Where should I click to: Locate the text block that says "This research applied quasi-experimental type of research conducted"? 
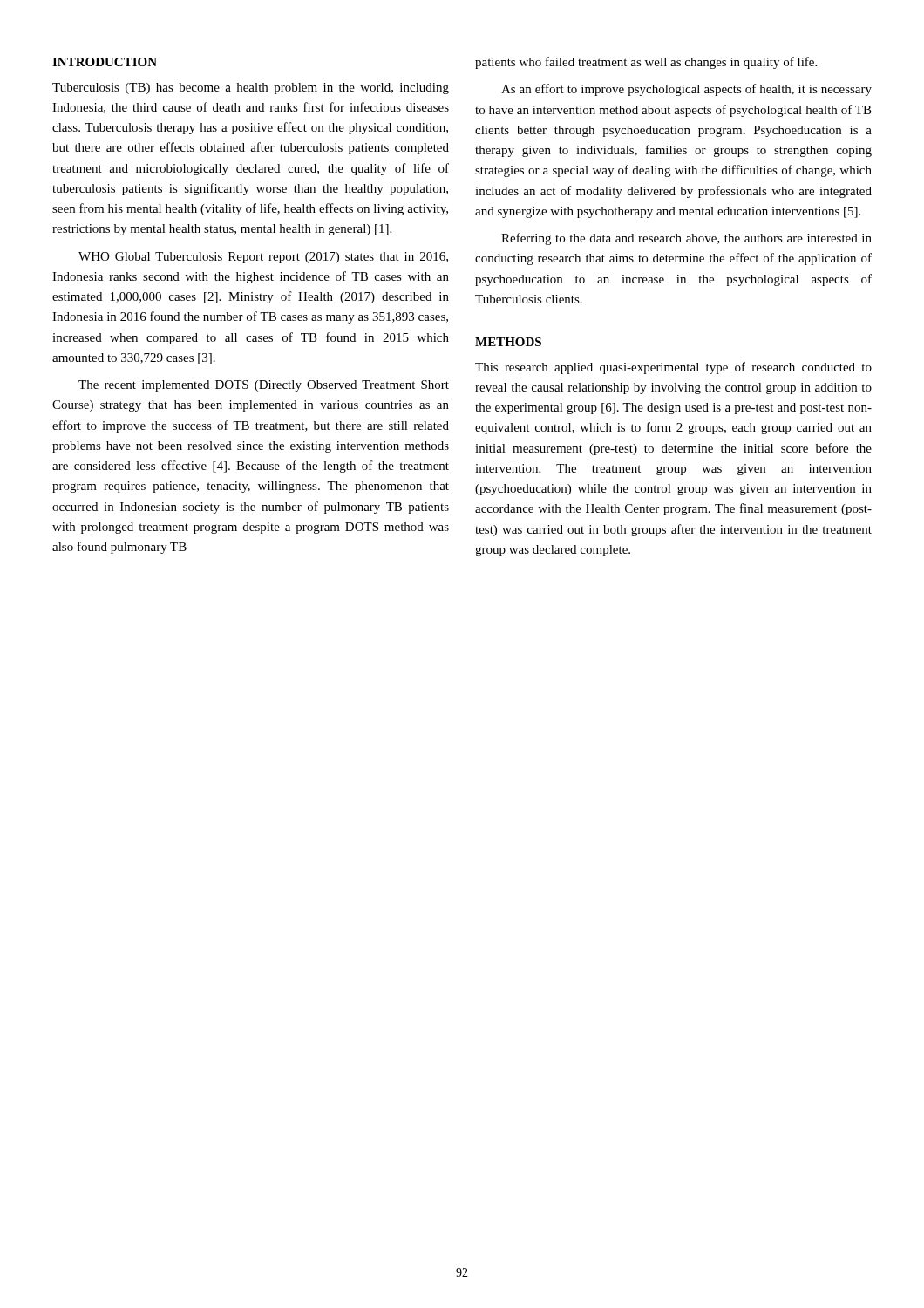[673, 458]
